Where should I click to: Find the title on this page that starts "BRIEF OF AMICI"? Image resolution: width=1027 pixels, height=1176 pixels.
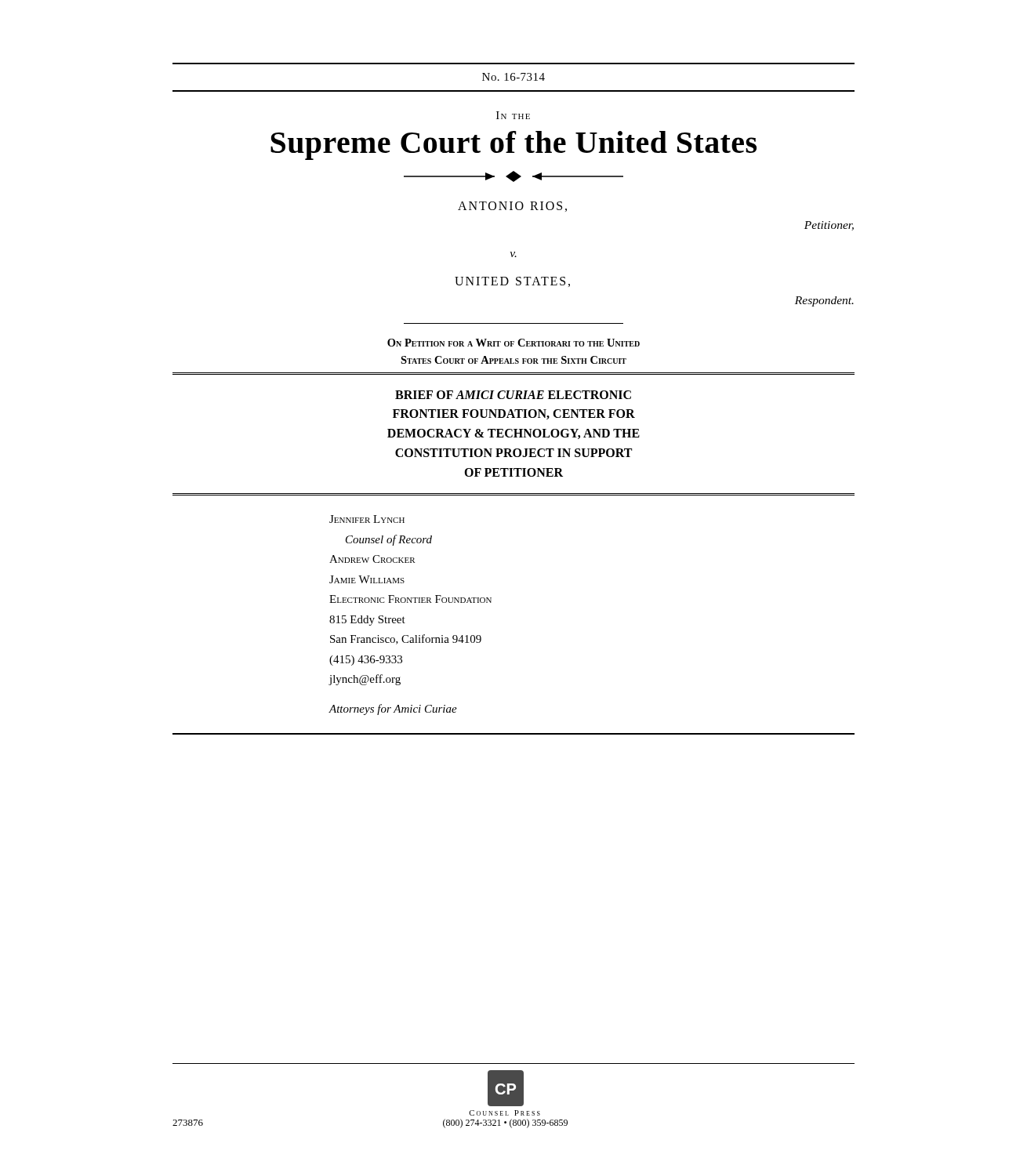click(514, 434)
